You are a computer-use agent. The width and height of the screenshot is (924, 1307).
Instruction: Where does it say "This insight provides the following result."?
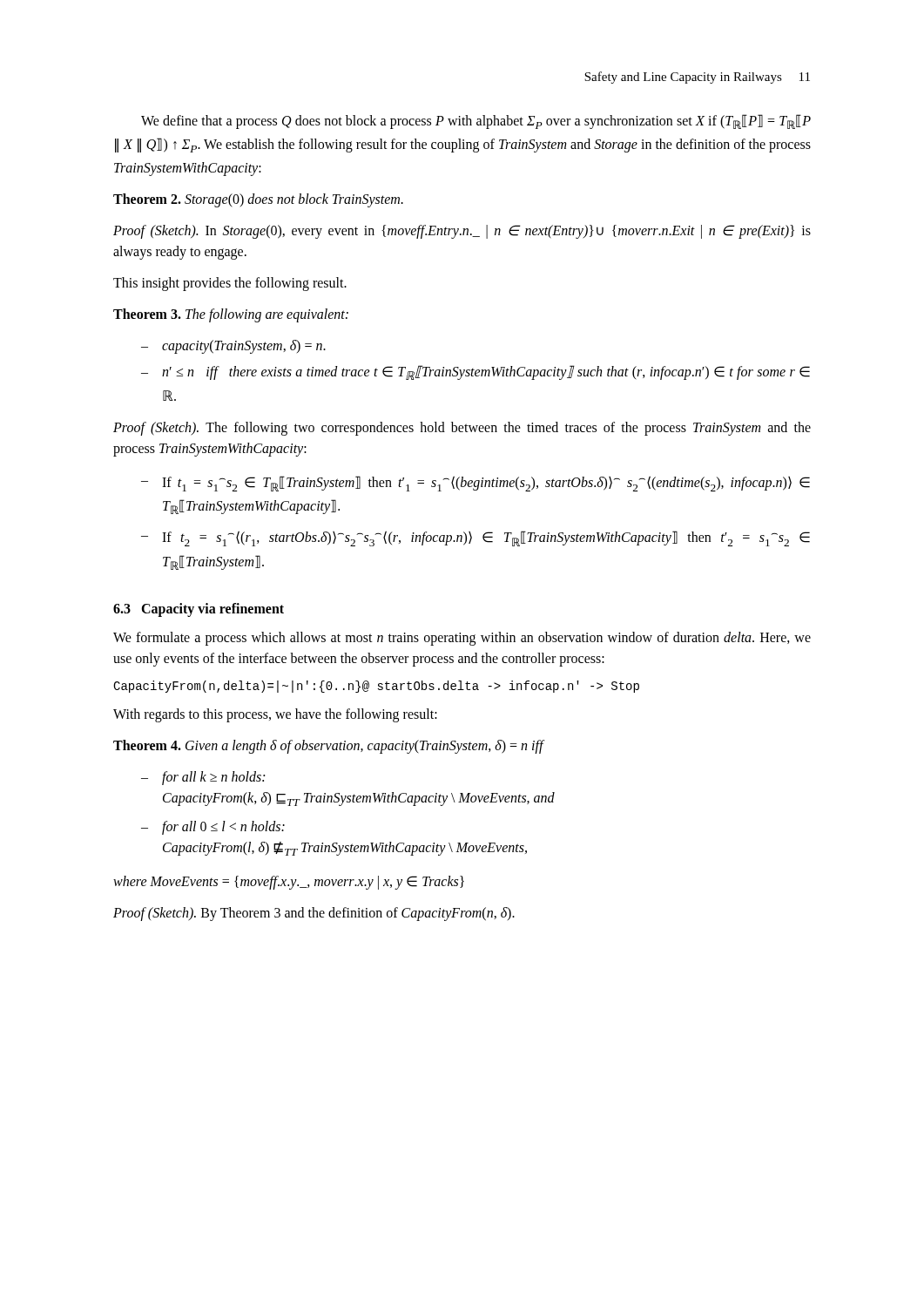tap(230, 284)
